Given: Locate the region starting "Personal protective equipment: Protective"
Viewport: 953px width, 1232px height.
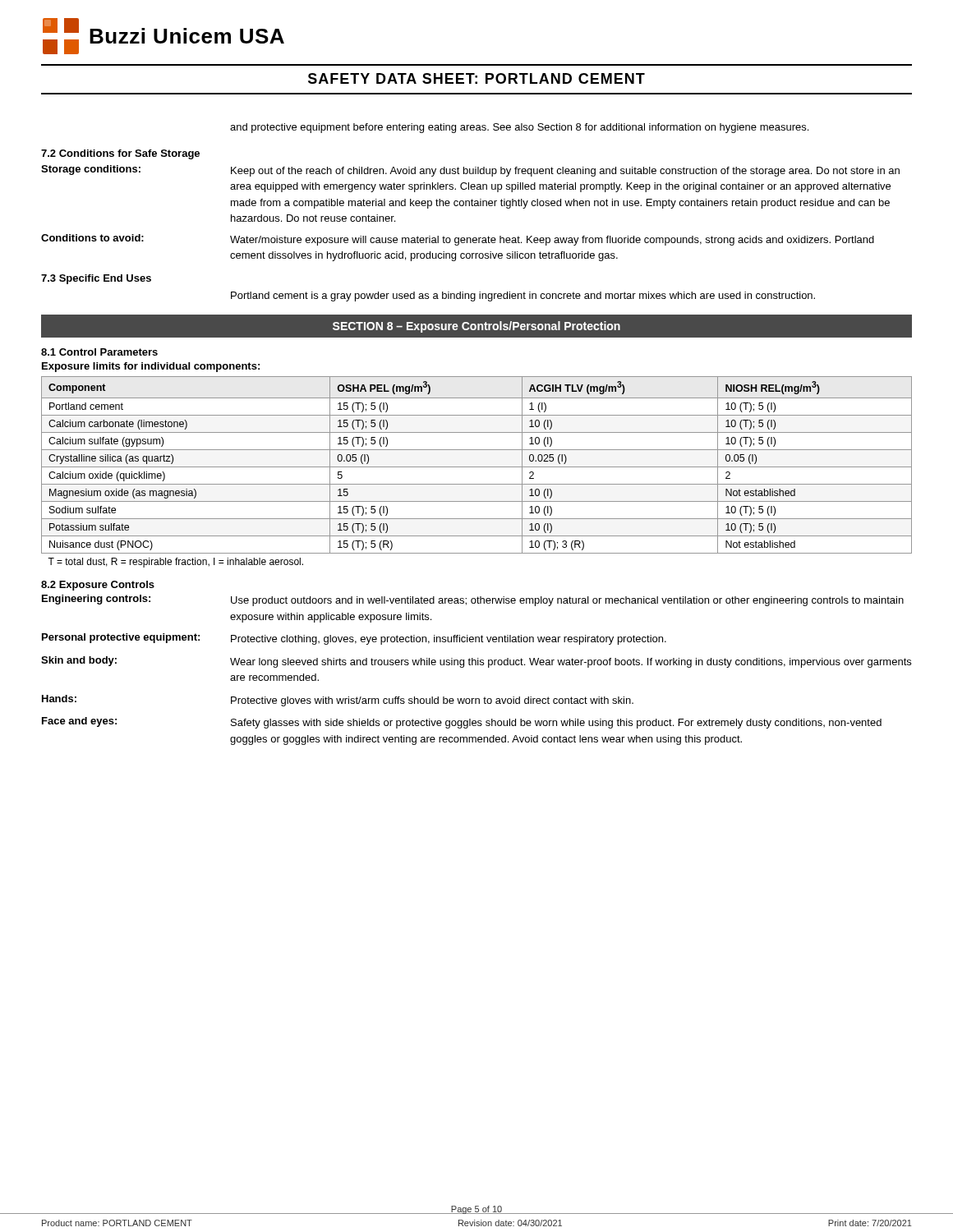Looking at the screenshot, I should [476, 639].
